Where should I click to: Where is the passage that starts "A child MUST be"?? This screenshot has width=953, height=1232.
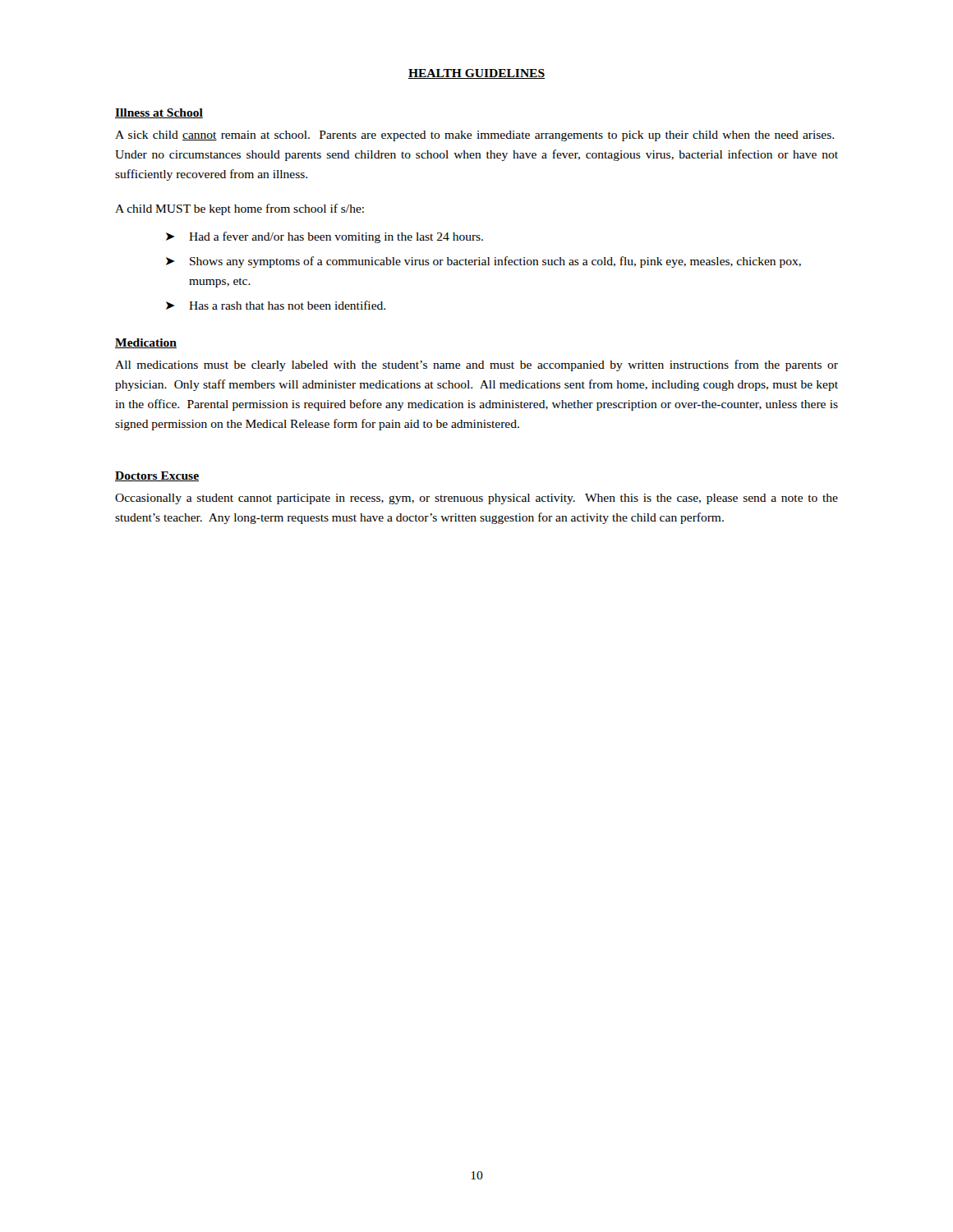point(240,208)
